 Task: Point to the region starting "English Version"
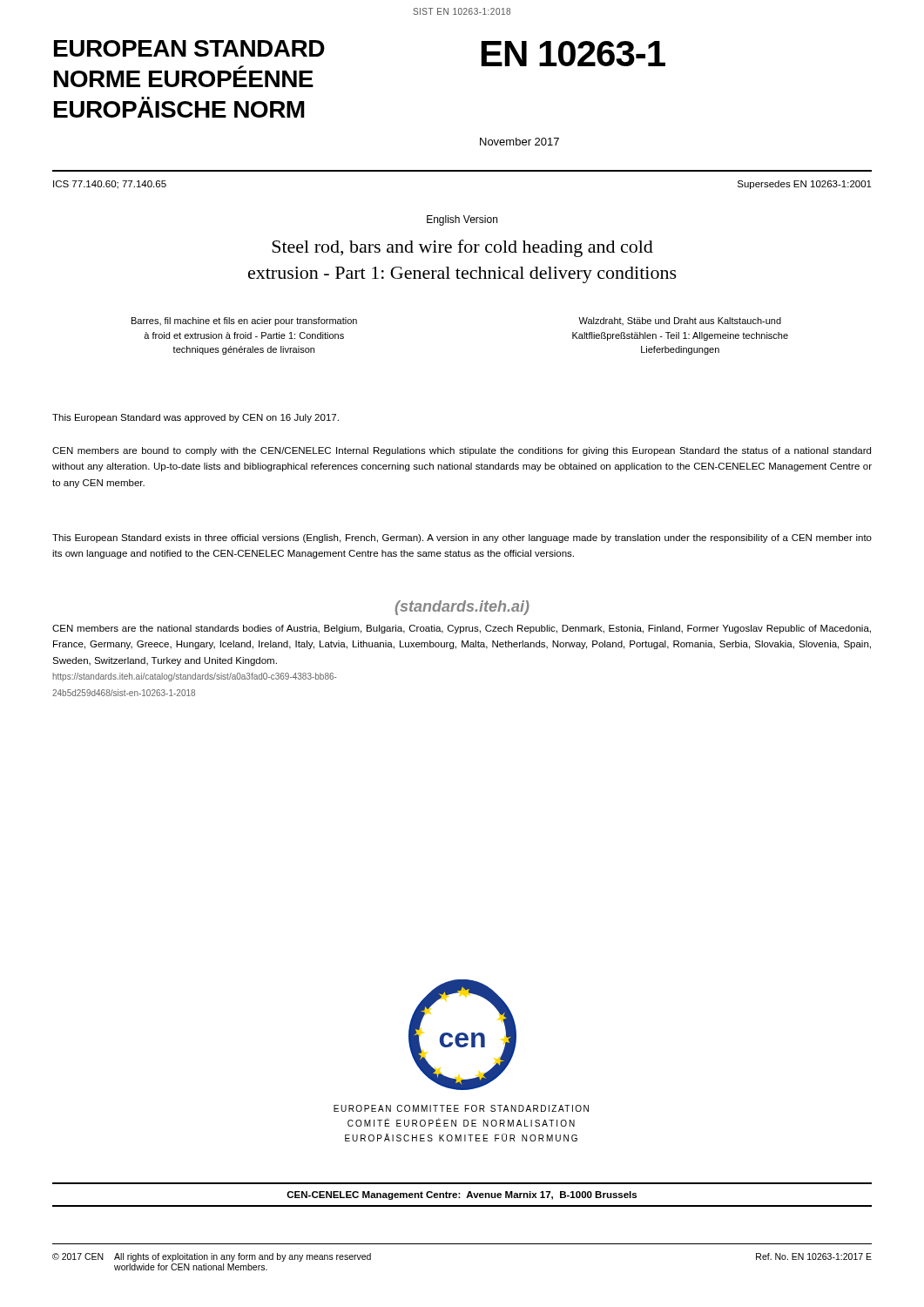click(462, 220)
